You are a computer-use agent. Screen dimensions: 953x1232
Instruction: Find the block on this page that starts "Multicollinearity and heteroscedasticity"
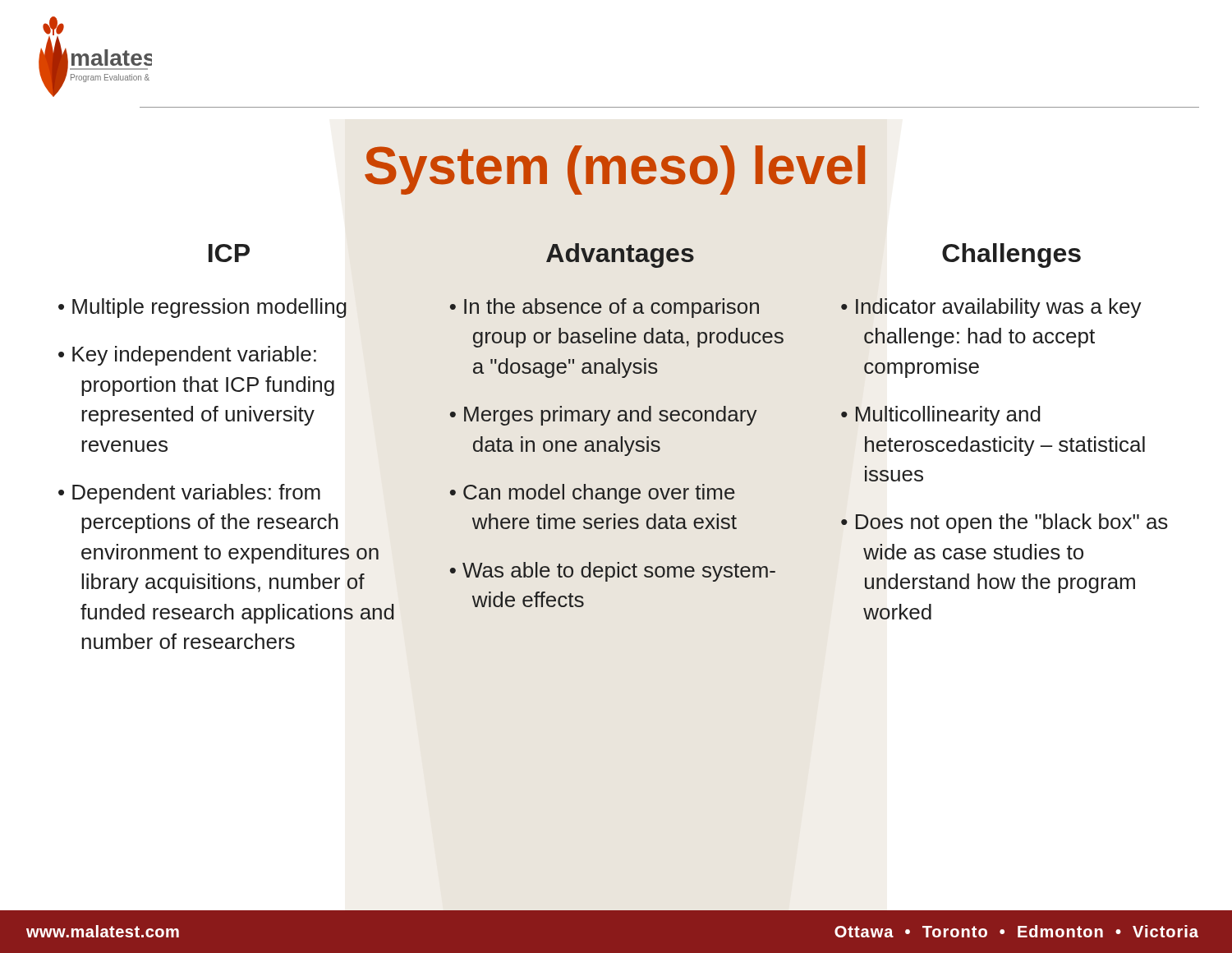(1000, 444)
